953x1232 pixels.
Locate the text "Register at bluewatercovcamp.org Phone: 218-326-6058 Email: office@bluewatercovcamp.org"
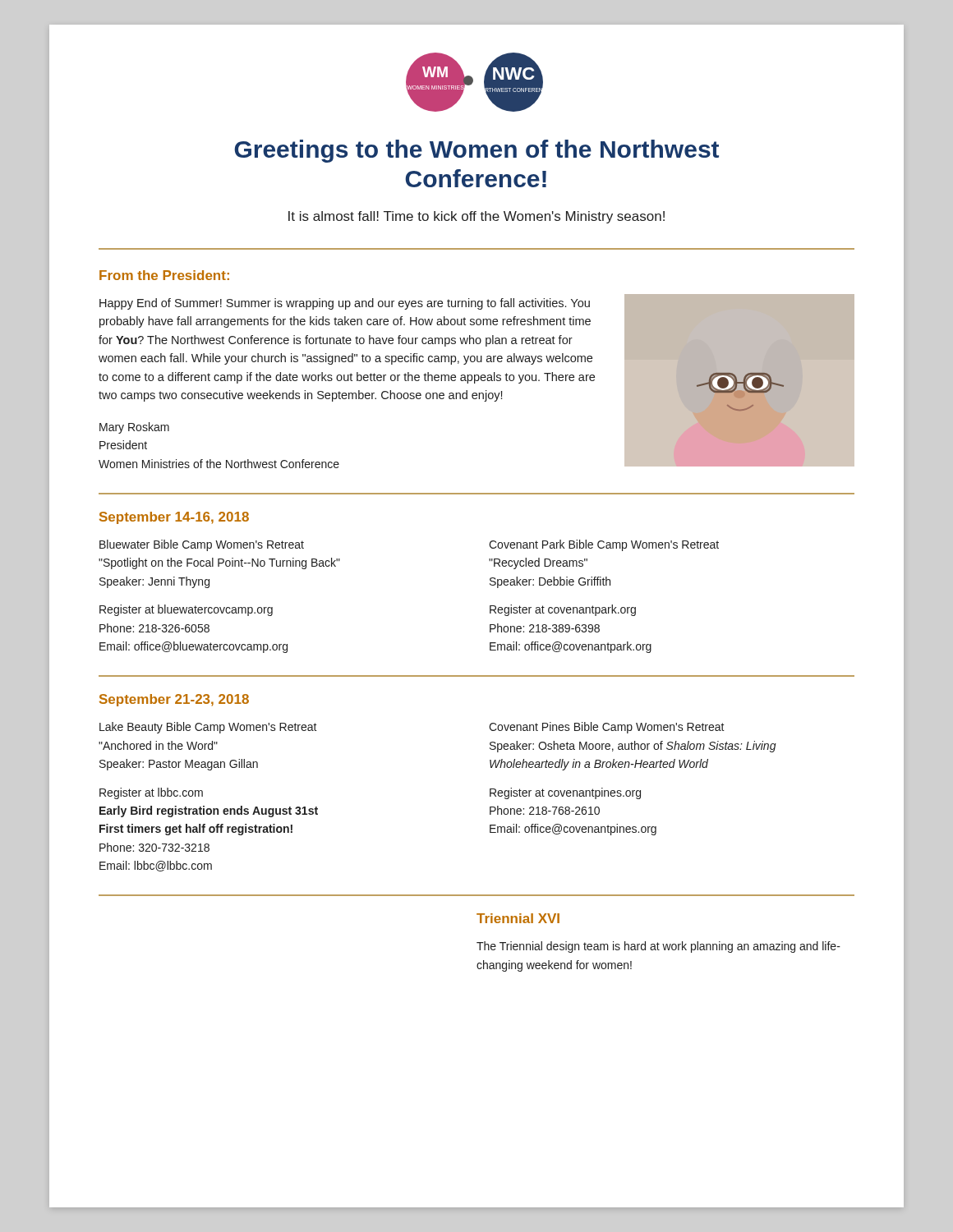[193, 628]
